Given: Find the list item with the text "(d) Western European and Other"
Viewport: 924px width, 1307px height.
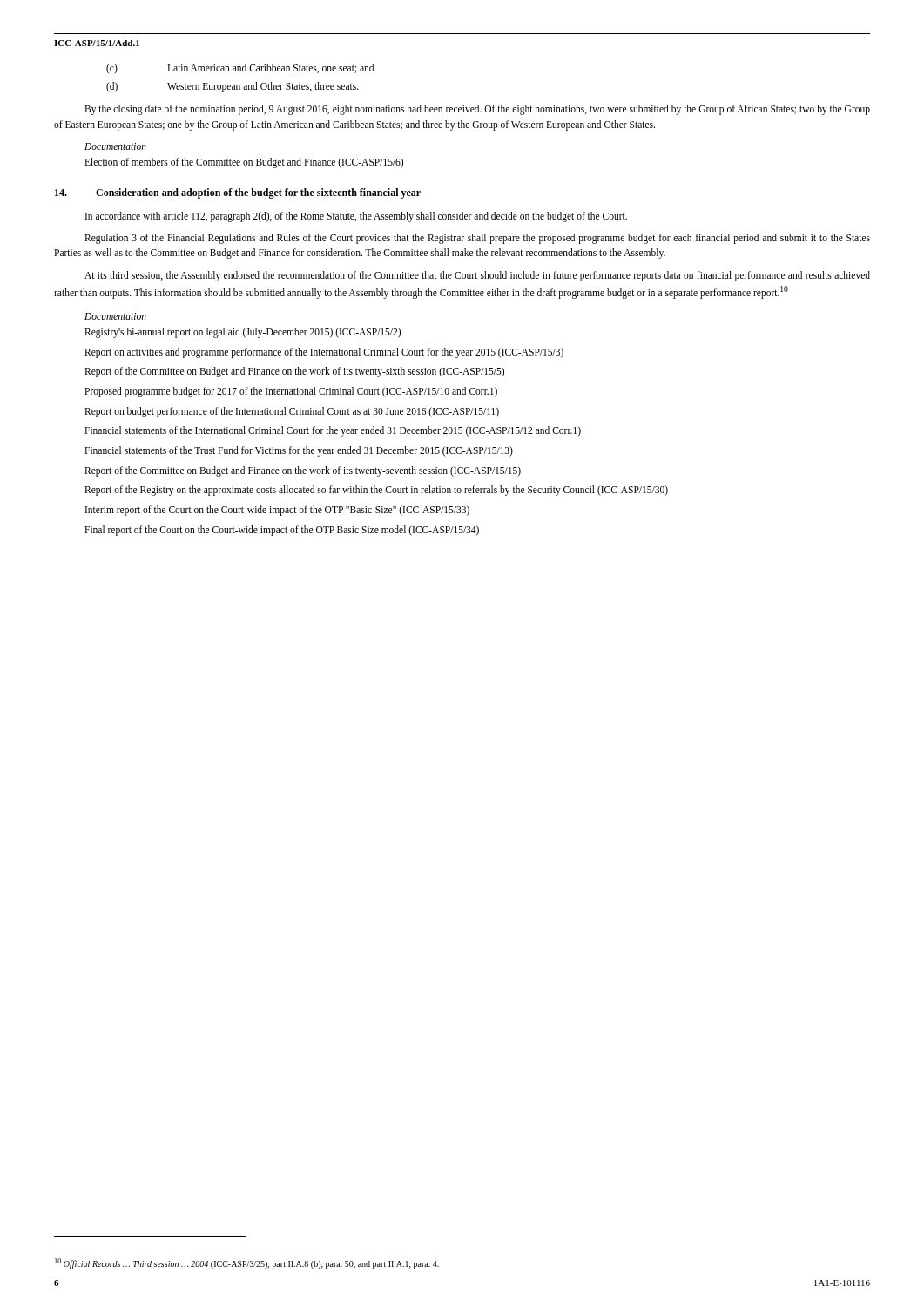Looking at the screenshot, I should pyautogui.click(x=233, y=87).
